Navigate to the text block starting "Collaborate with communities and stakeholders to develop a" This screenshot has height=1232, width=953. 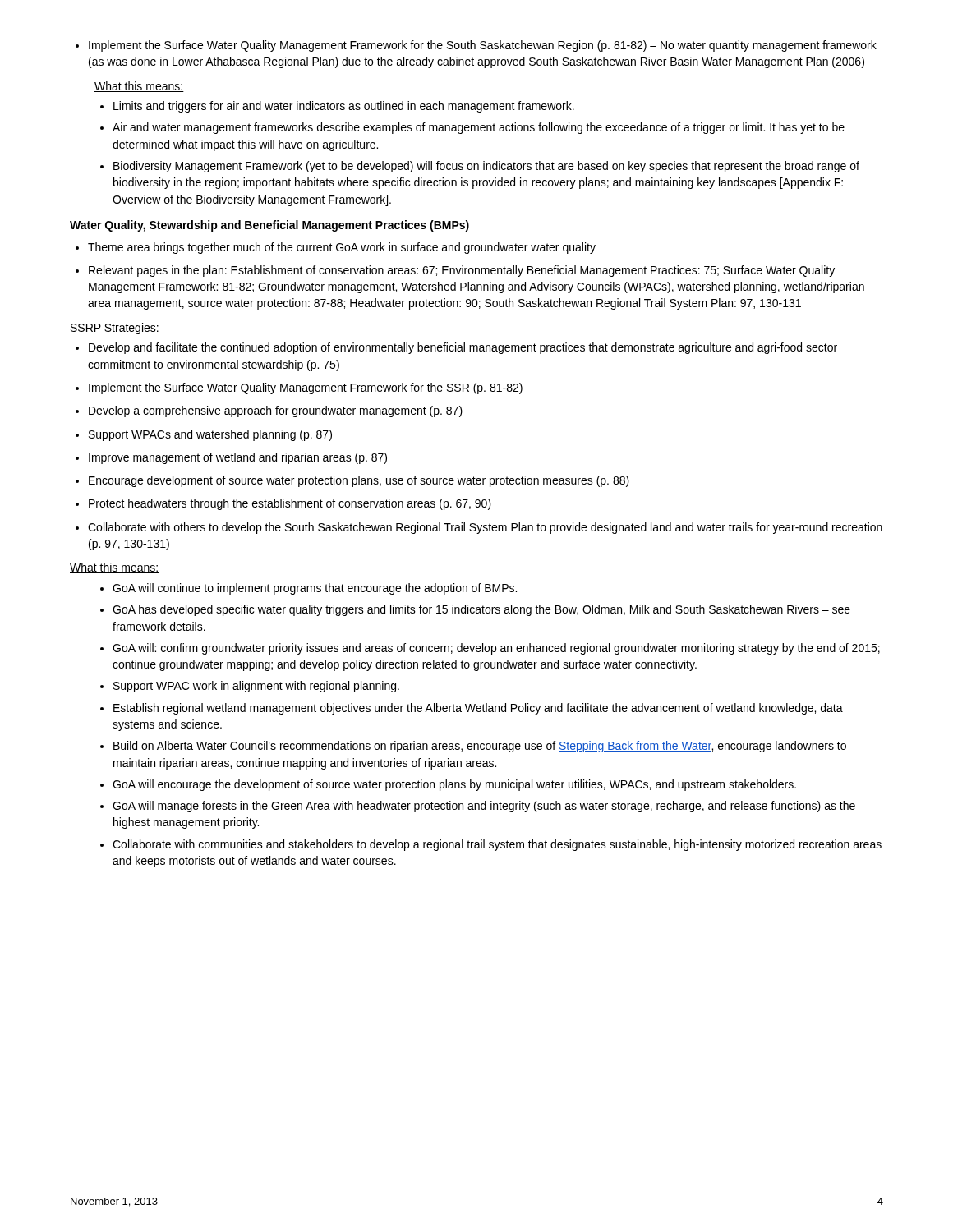[x=489, y=853]
